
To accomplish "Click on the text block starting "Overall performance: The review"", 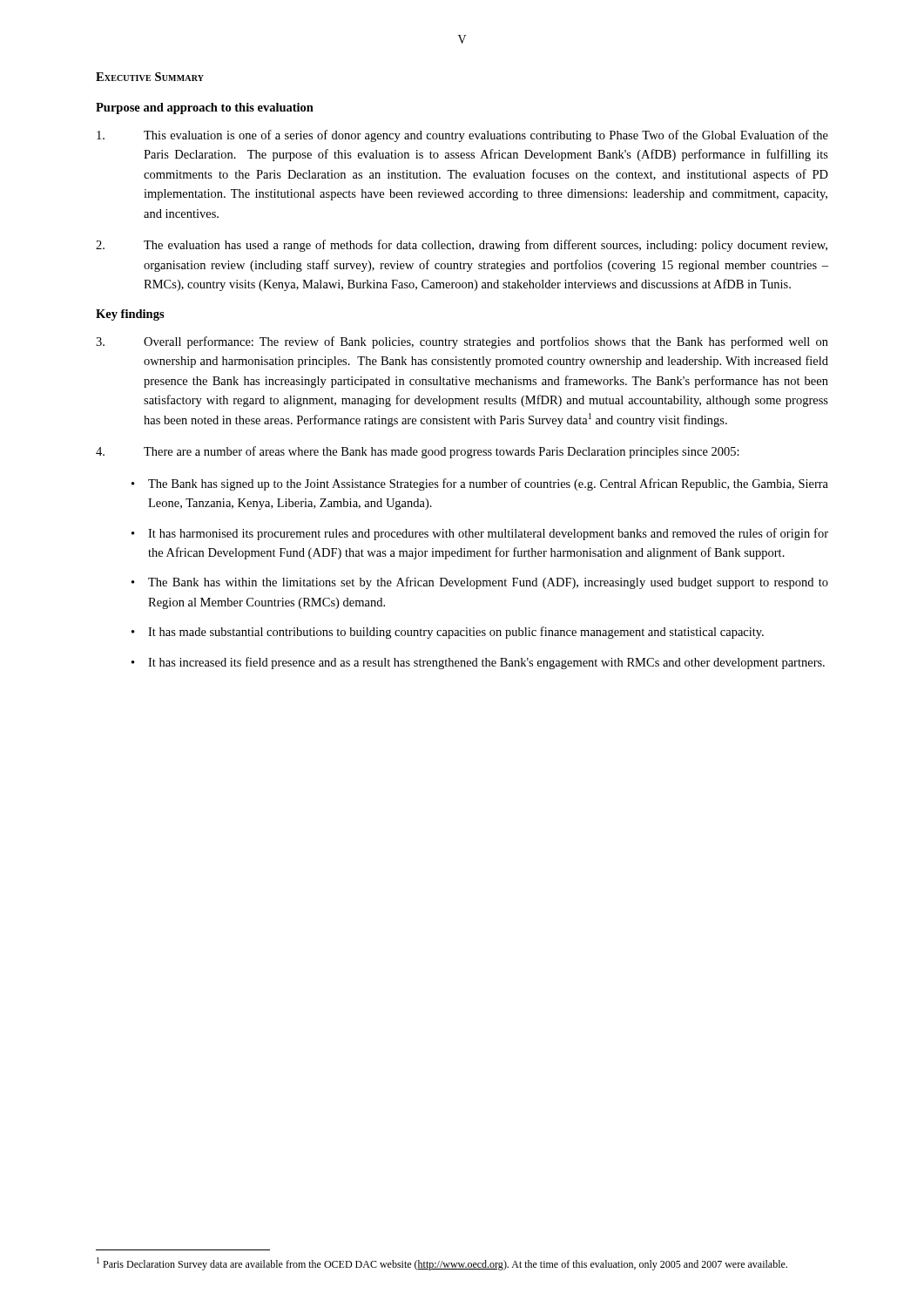I will (462, 381).
